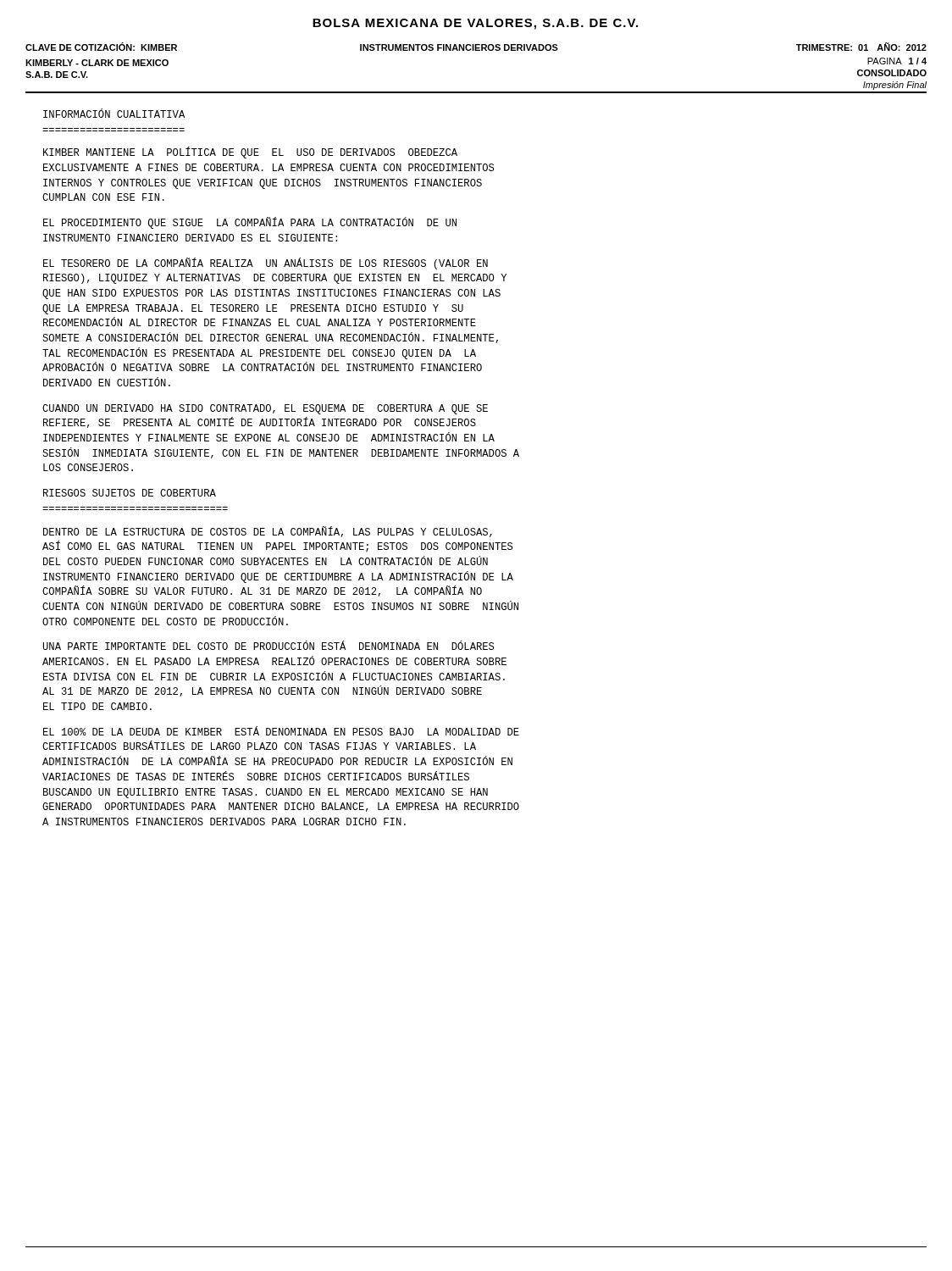The width and height of the screenshot is (952, 1271).
Task: Click where it says "INFORMACIÓN CUALITATIVA"
Action: click(114, 115)
